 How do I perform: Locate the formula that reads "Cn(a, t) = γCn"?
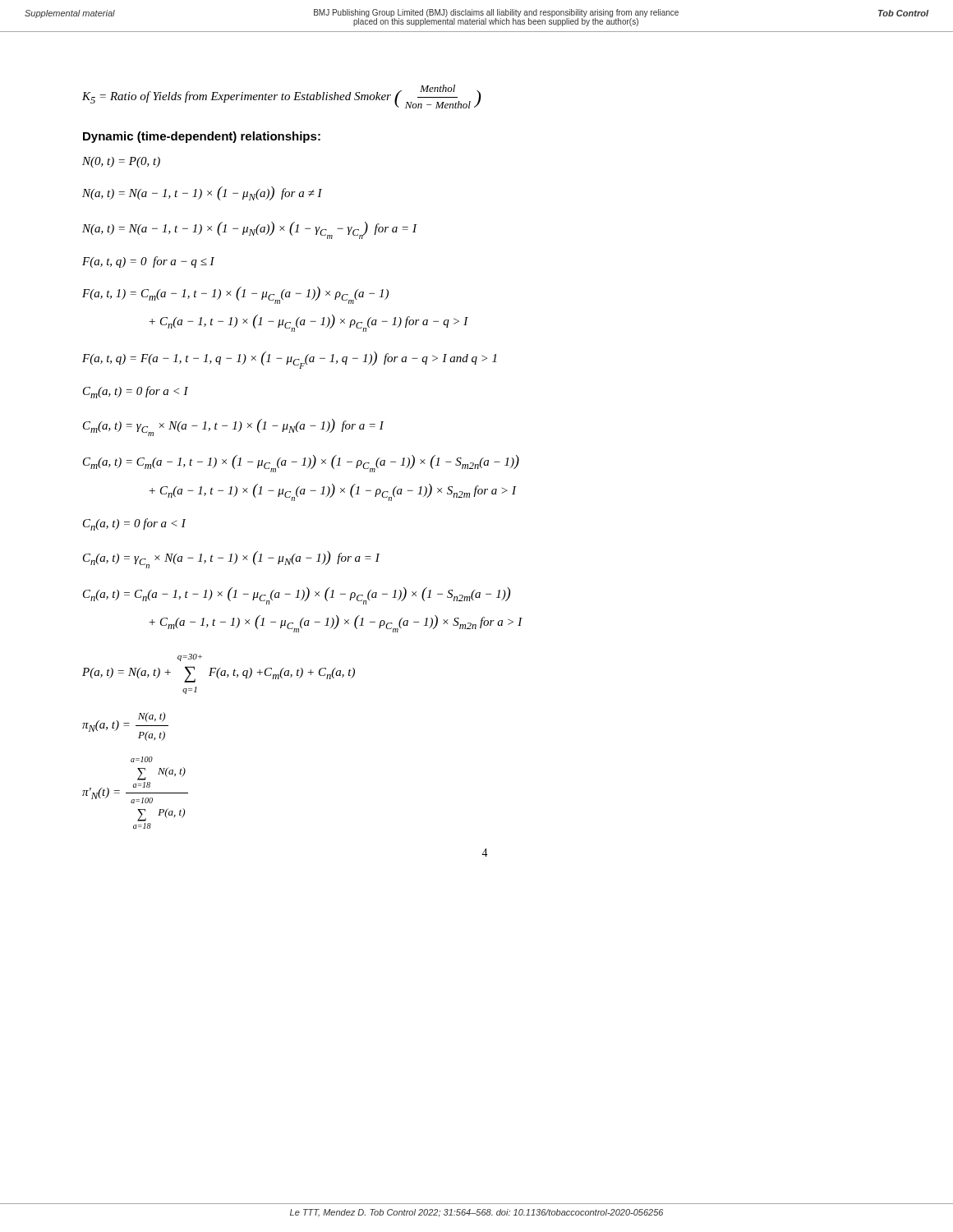(231, 559)
